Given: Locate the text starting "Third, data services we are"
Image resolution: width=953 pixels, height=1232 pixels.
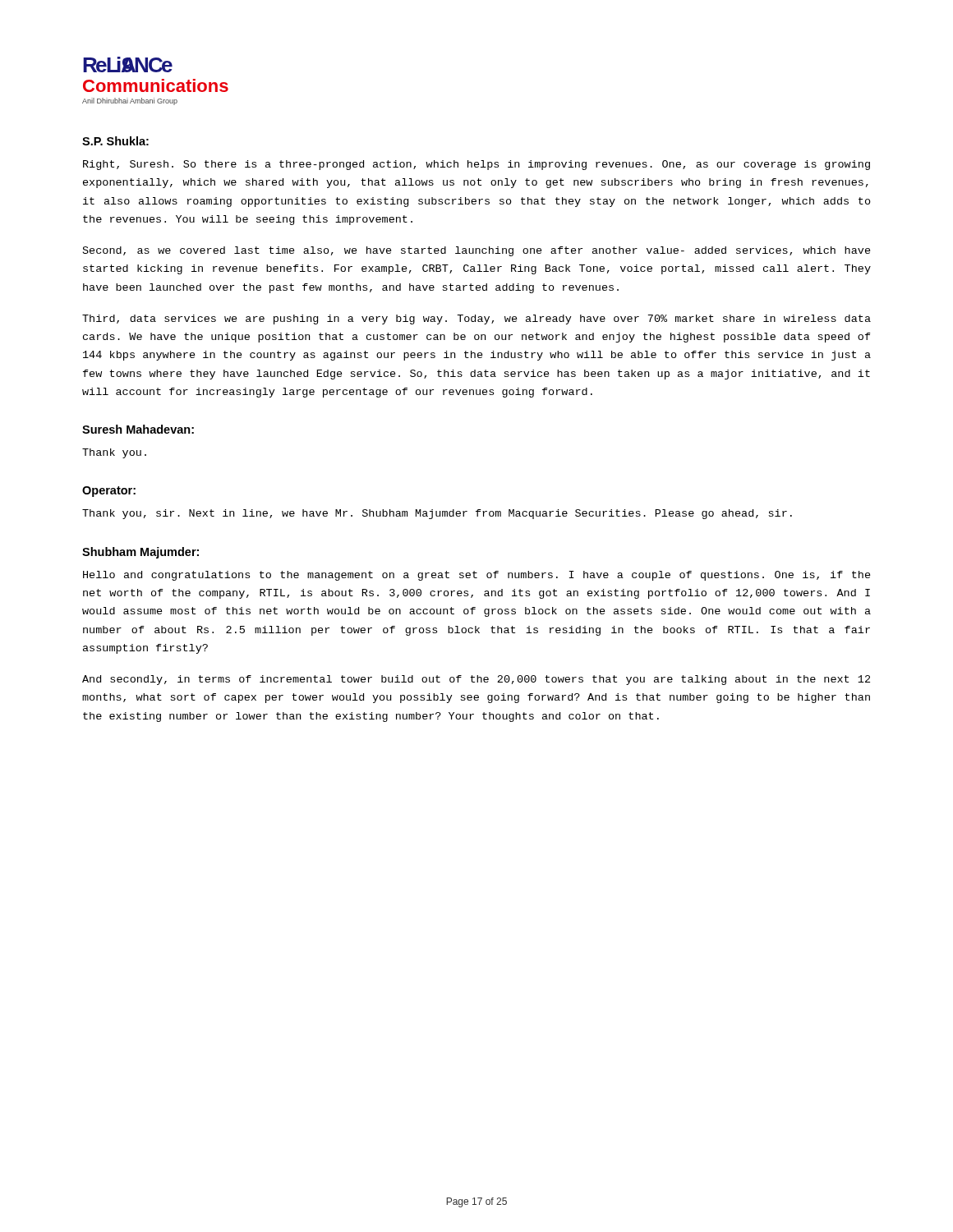Looking at the screenshot, I should pos(476,356).
